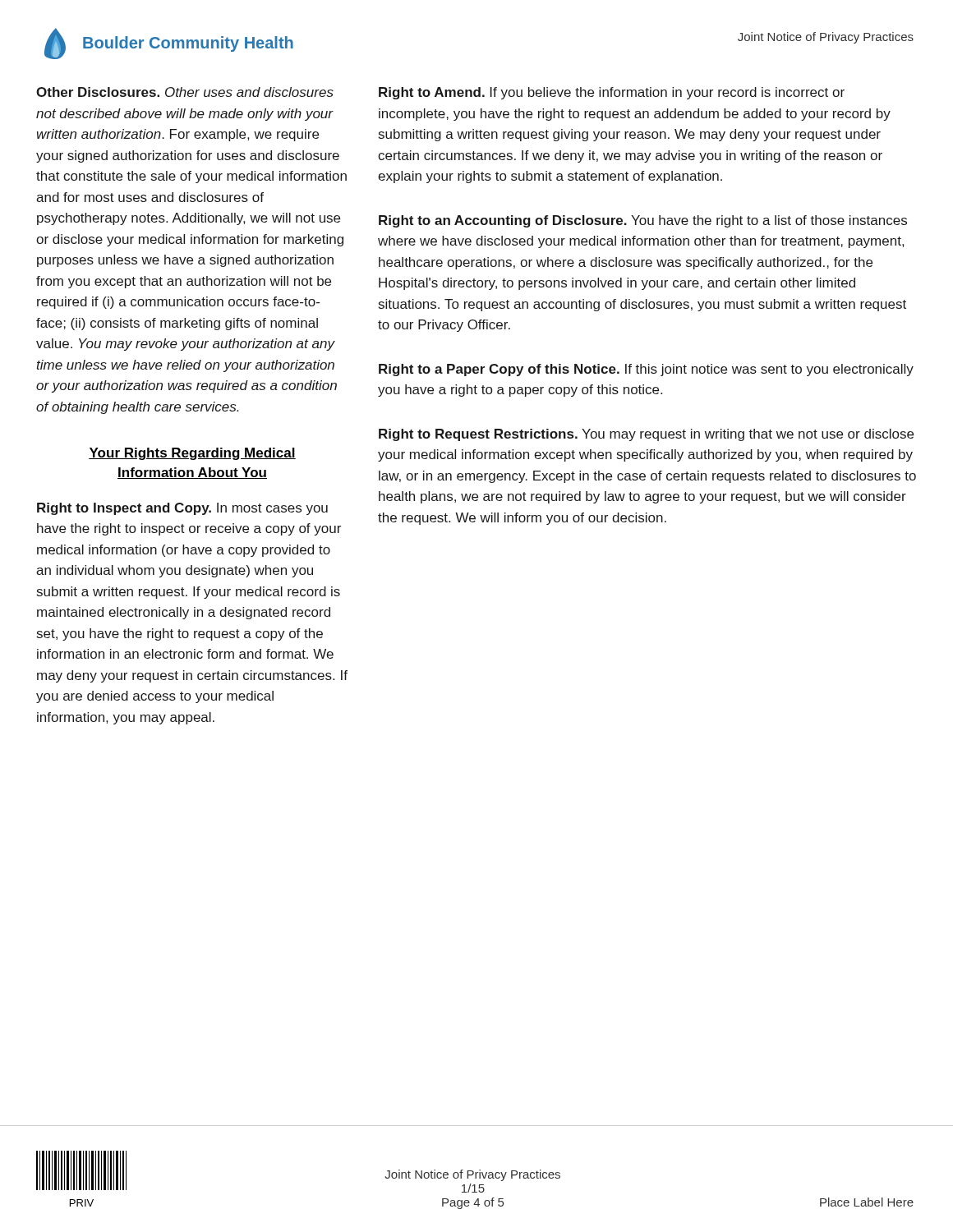The height and width of the screenshot is (1232, 953).
Task: Point to the text starting "Right to Inspect and Copy. In most"
Action: (x=192, y=612)
